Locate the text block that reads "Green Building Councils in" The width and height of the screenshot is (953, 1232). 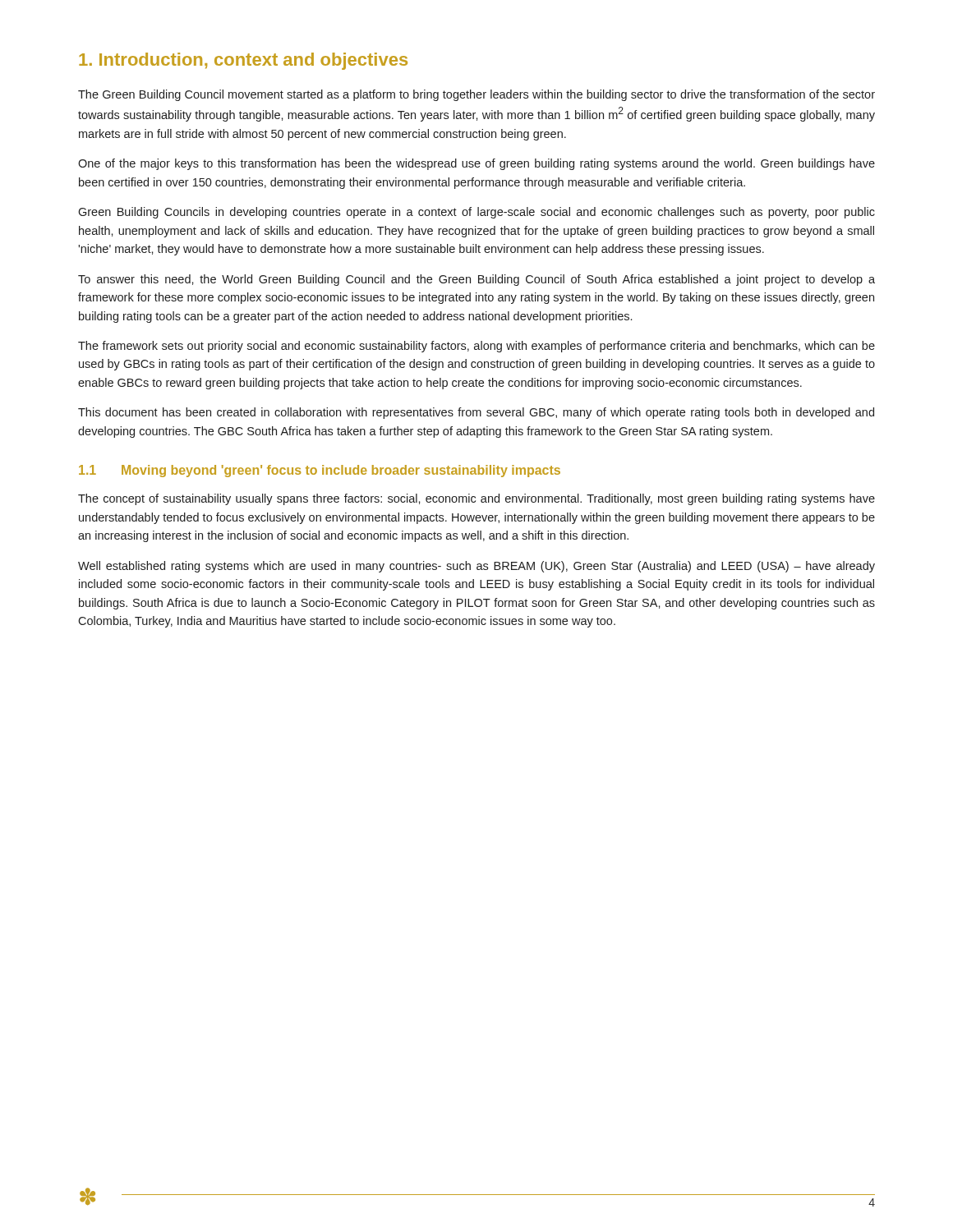[476, 231]
